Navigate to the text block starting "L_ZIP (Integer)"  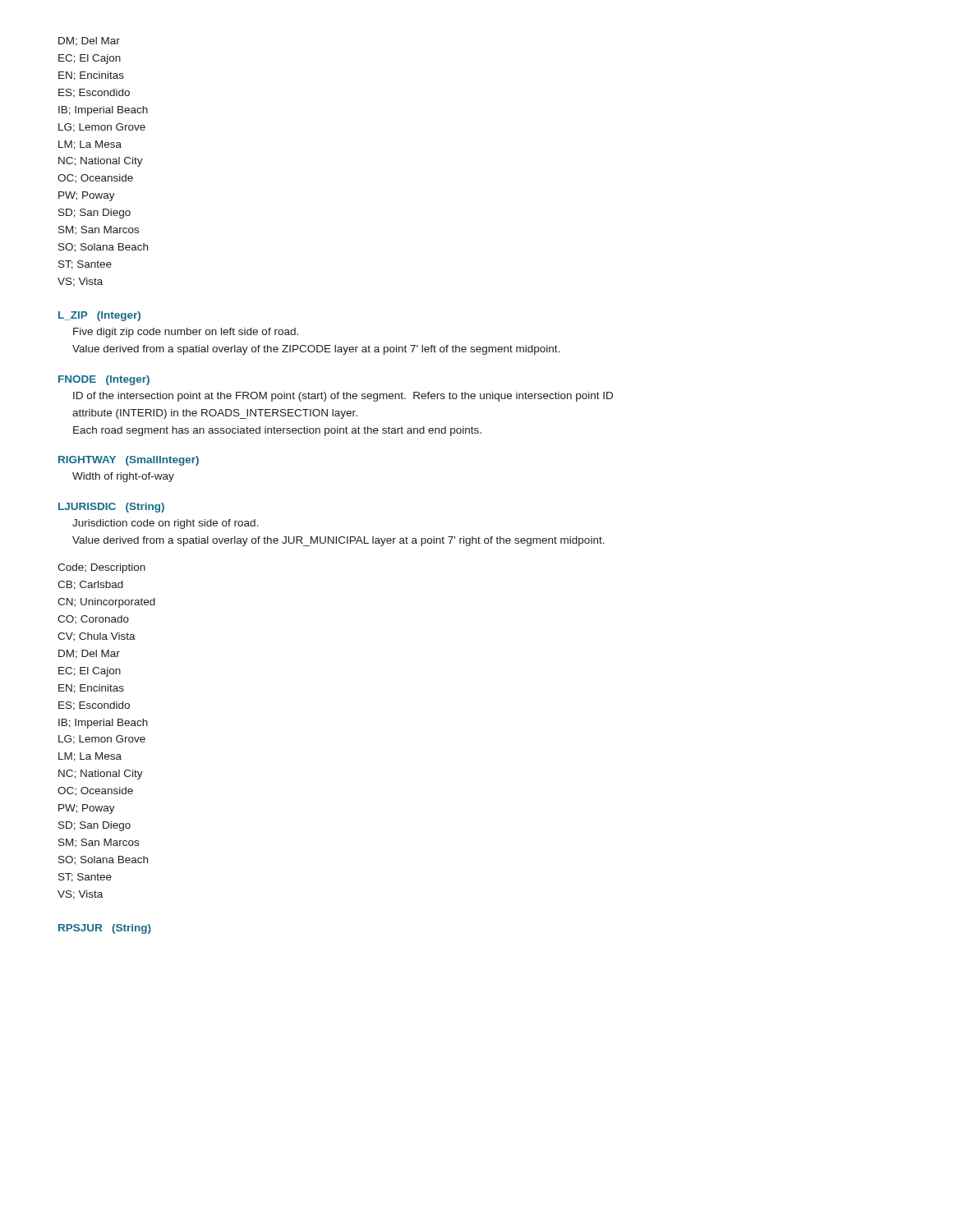(x=99, y=315)
